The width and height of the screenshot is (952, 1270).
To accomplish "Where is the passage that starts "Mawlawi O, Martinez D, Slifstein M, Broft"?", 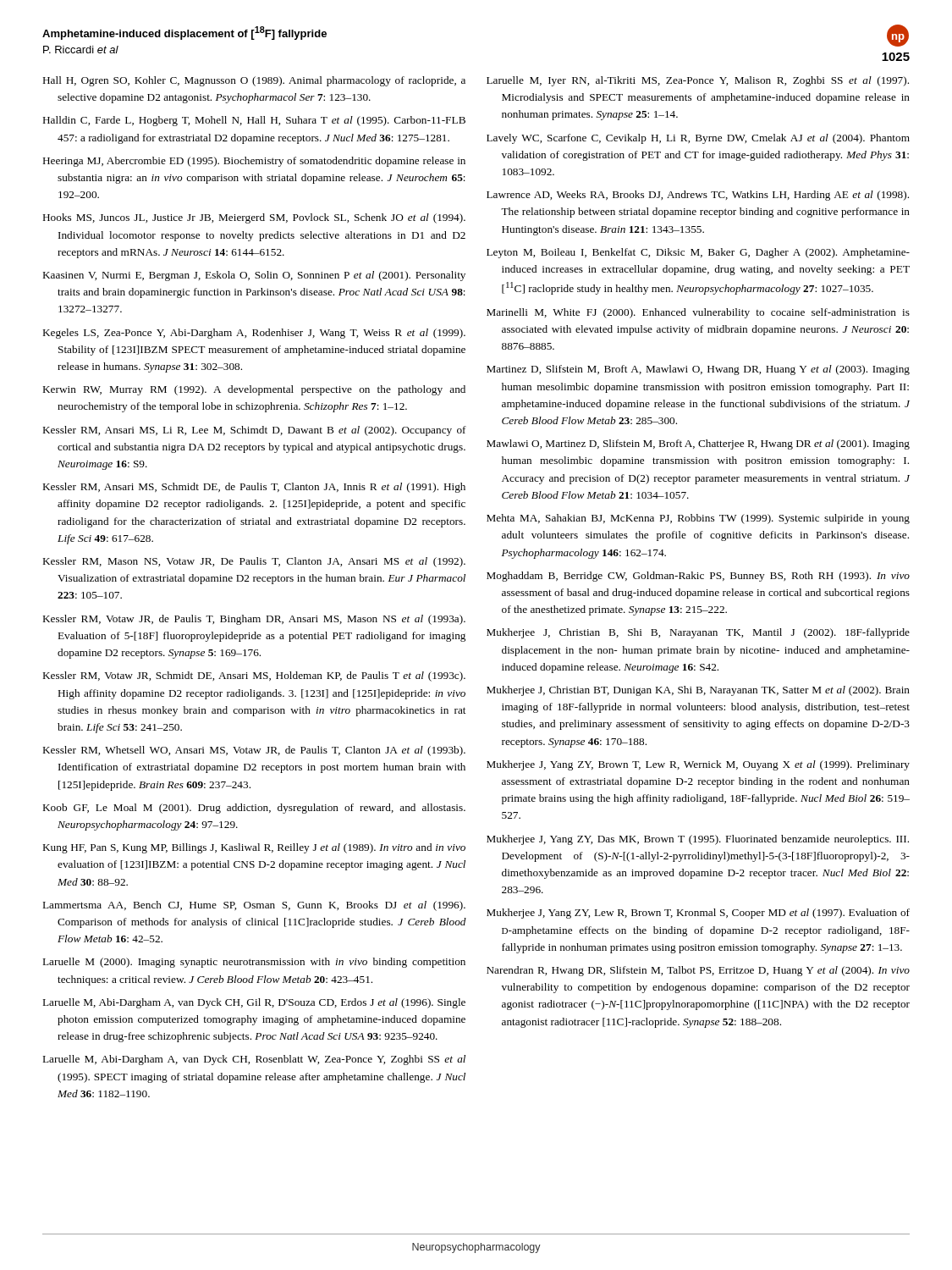I will coord(698,469).
